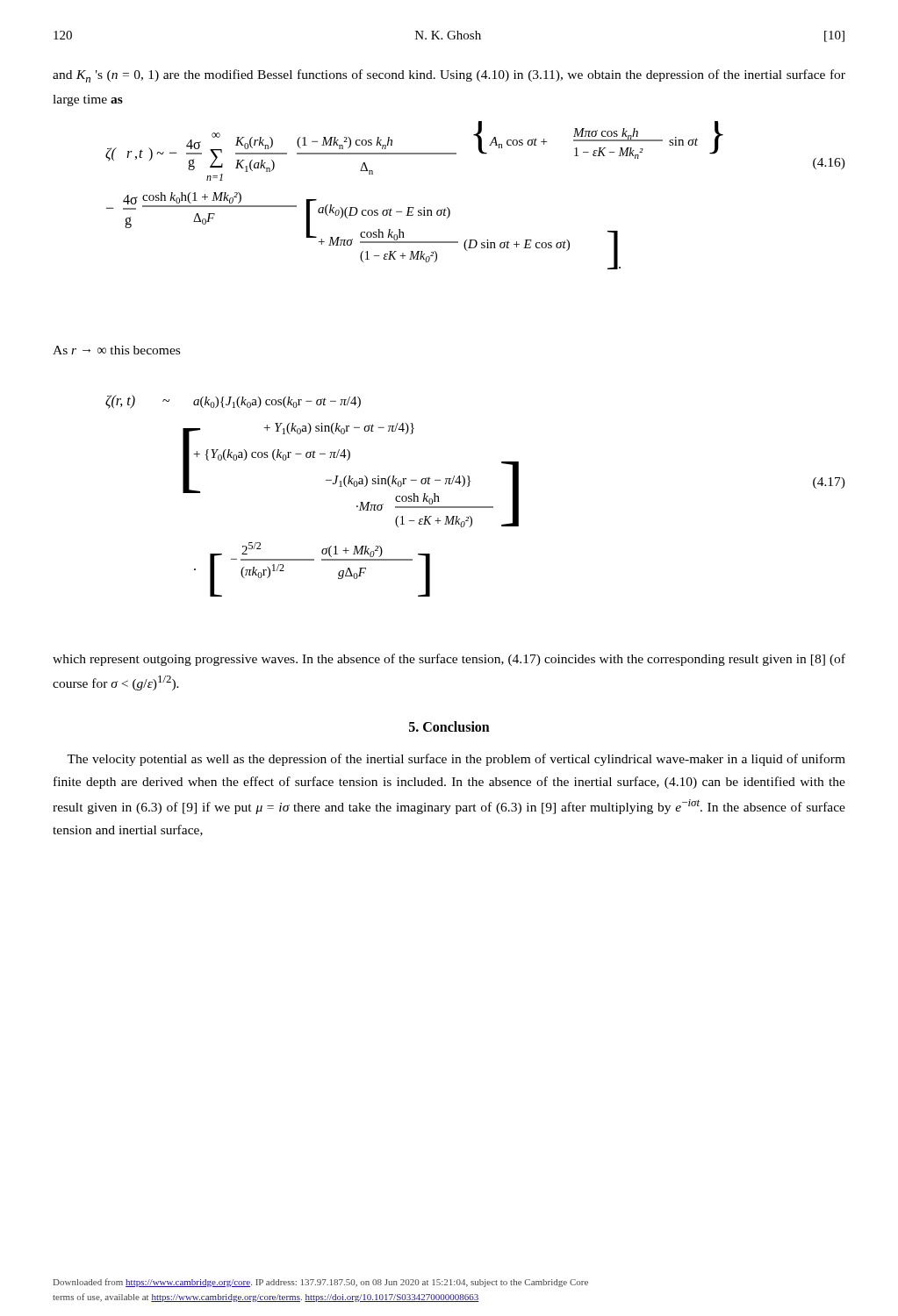
Task: Locate the formula with the text "ζ( r ,"
Action: coord(449,222)
